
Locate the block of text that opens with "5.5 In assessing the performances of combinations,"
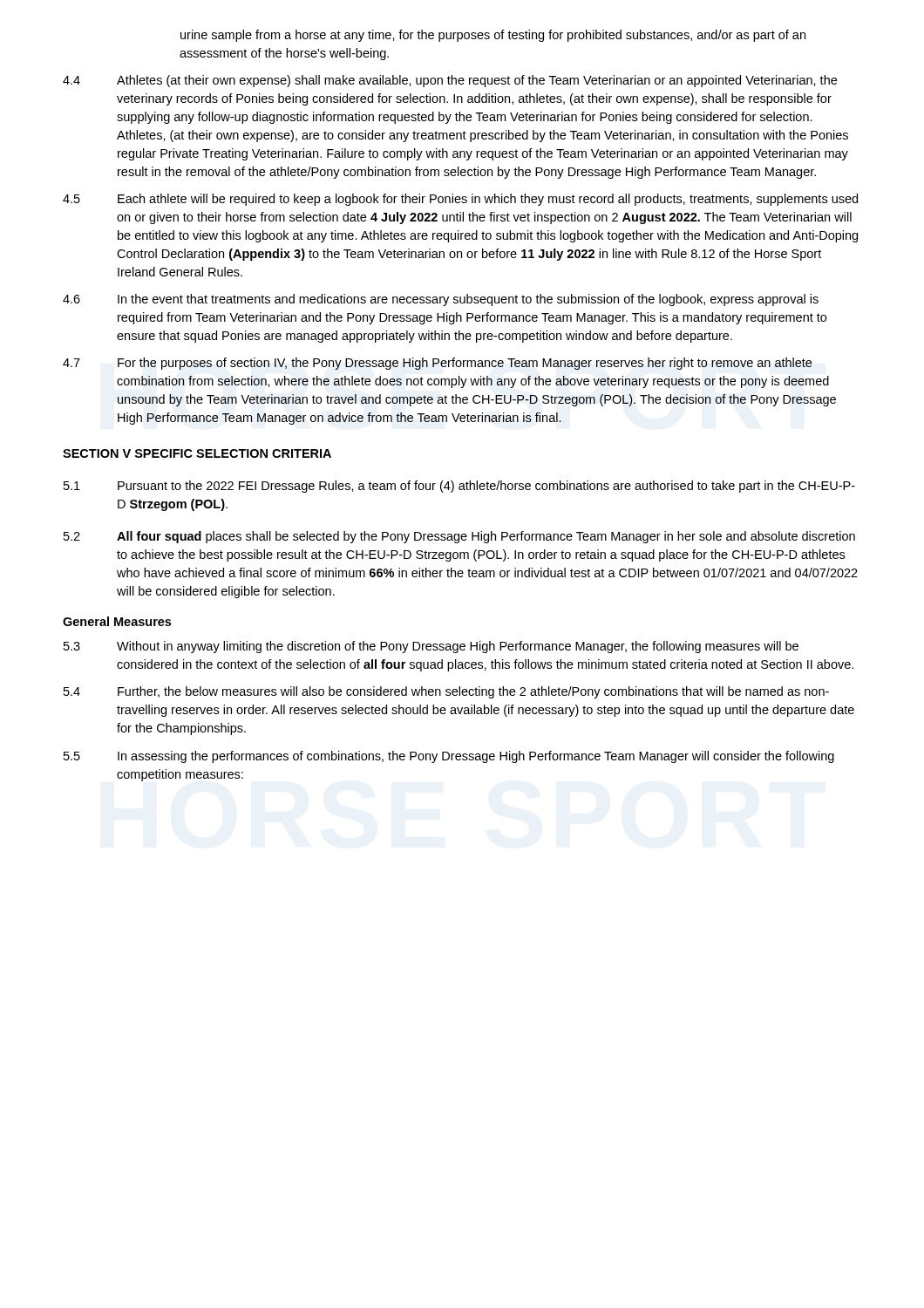[462, 765]
